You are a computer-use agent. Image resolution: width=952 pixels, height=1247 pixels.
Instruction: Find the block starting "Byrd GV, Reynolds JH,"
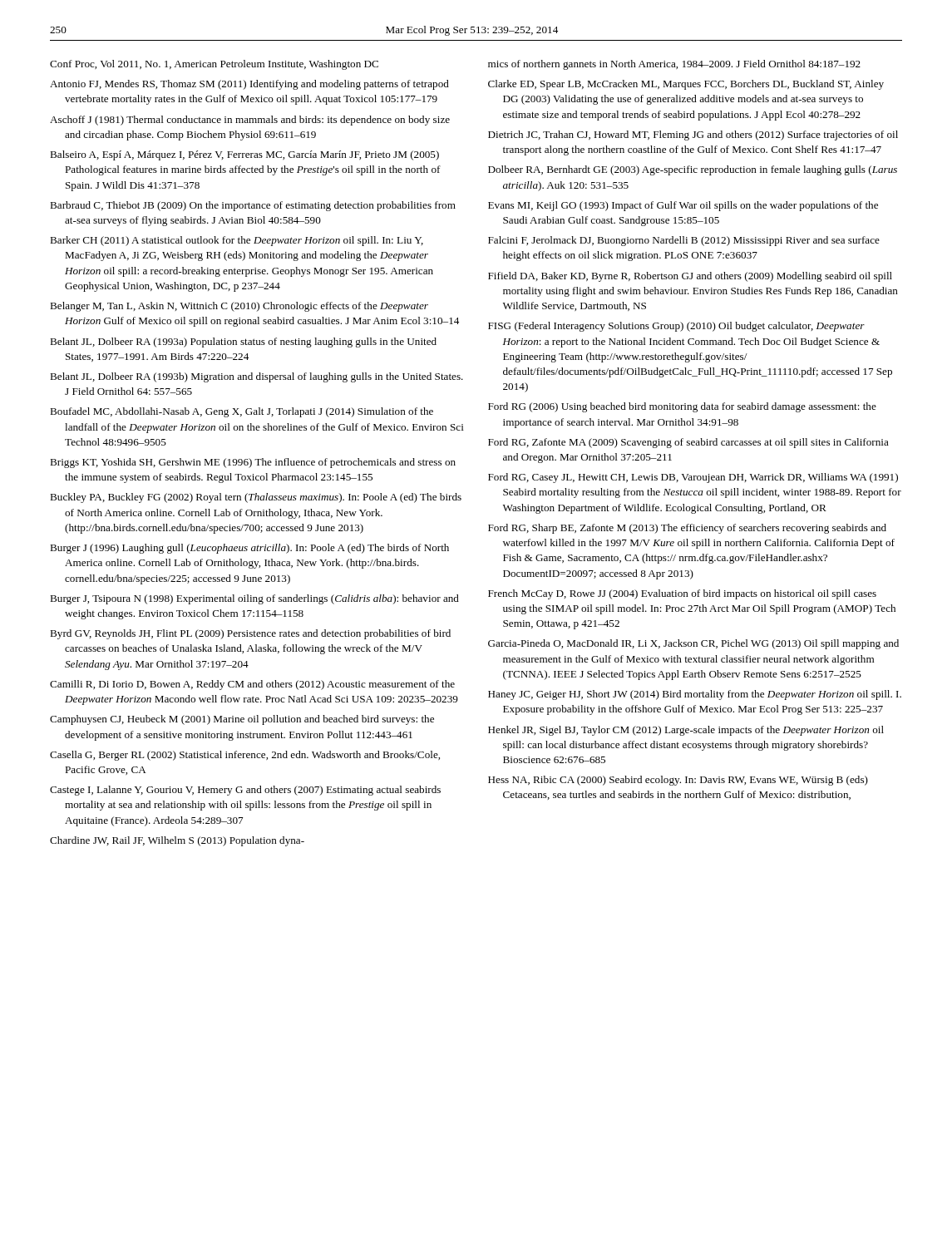250,648
